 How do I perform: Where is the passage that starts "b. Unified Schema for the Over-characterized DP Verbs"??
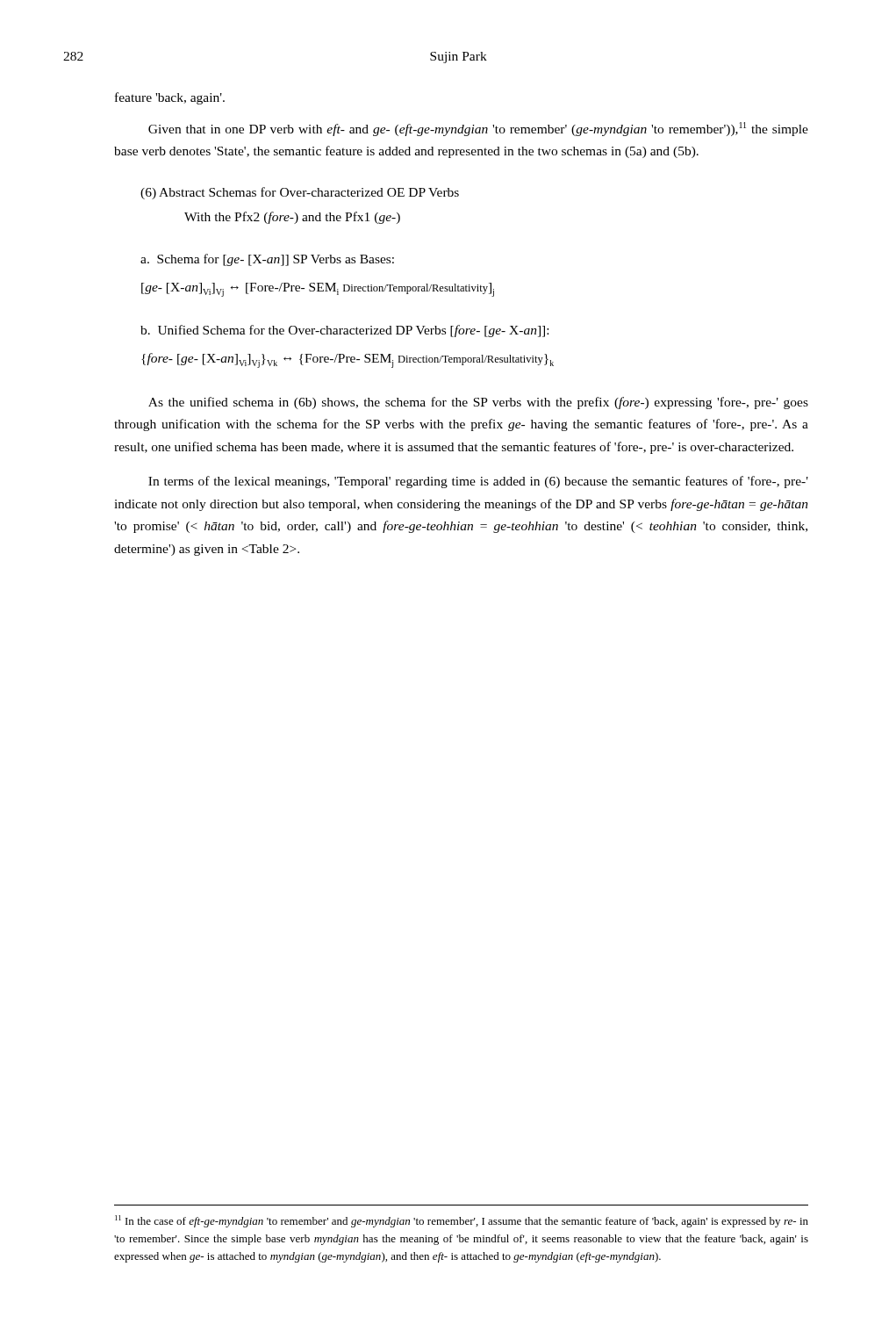click(x=347, y=347)
